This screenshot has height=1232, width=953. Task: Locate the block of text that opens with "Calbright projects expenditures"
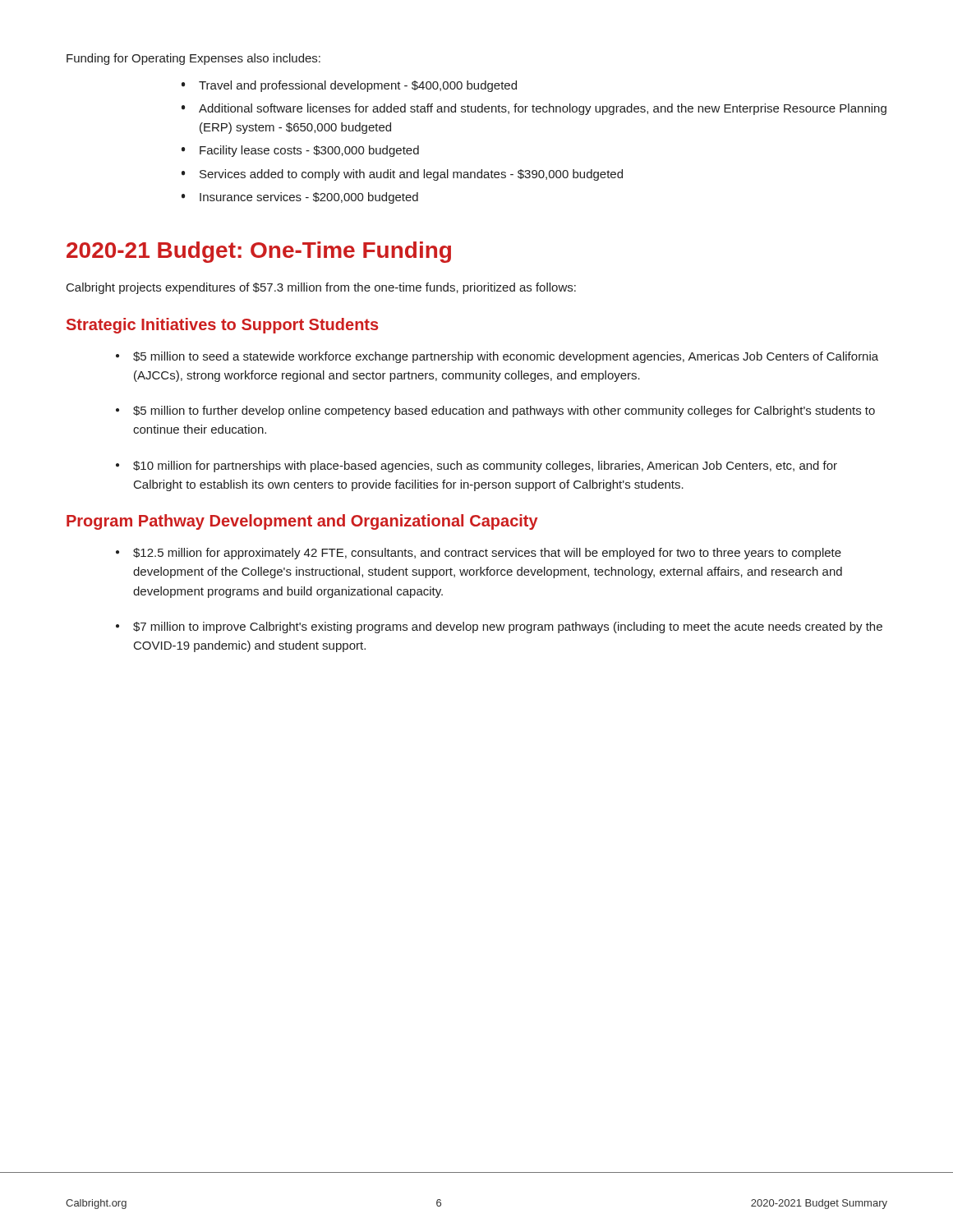(321, 287)
